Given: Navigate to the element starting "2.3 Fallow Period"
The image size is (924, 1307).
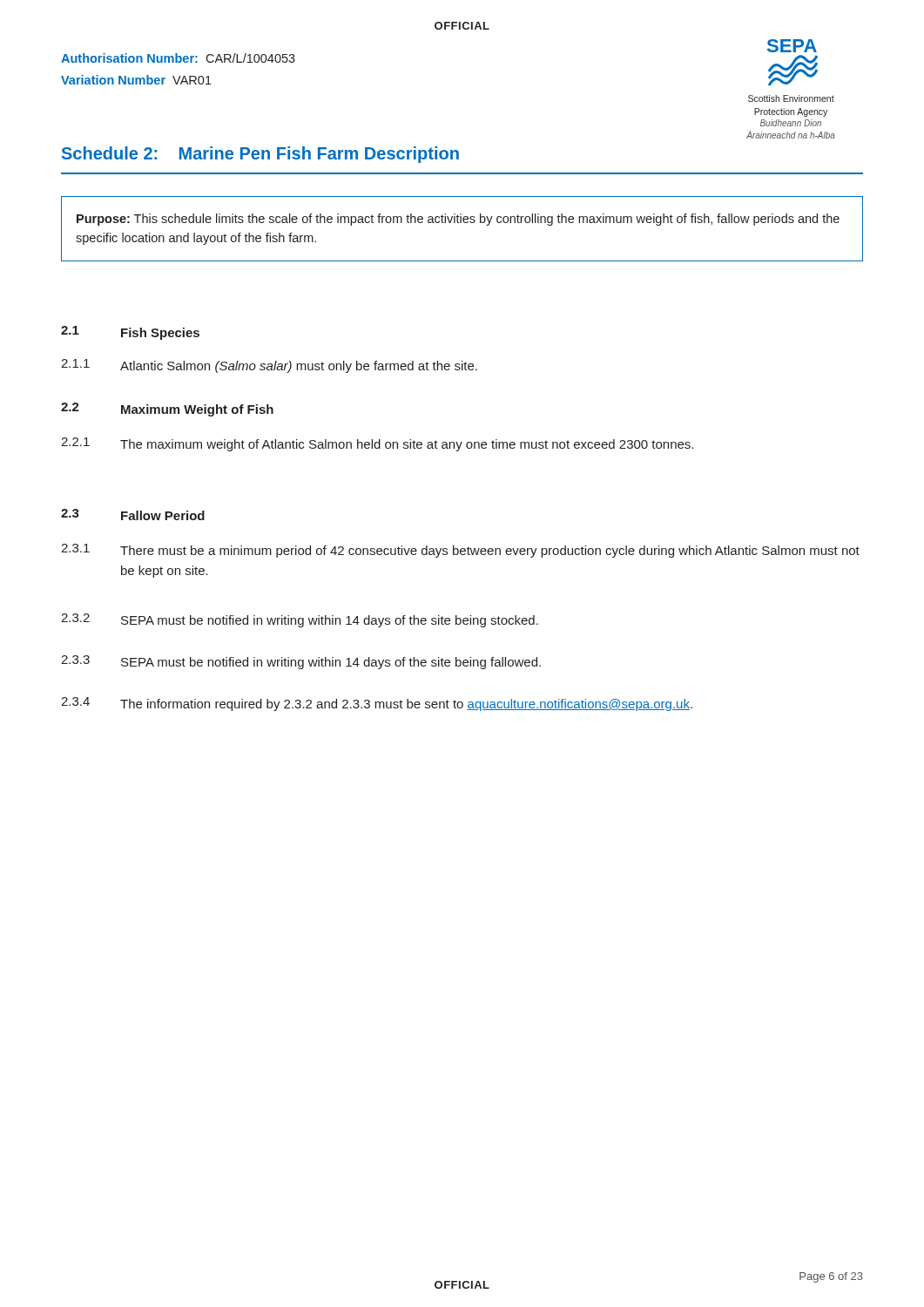Looking at the screenshot, I should [133, 515].
